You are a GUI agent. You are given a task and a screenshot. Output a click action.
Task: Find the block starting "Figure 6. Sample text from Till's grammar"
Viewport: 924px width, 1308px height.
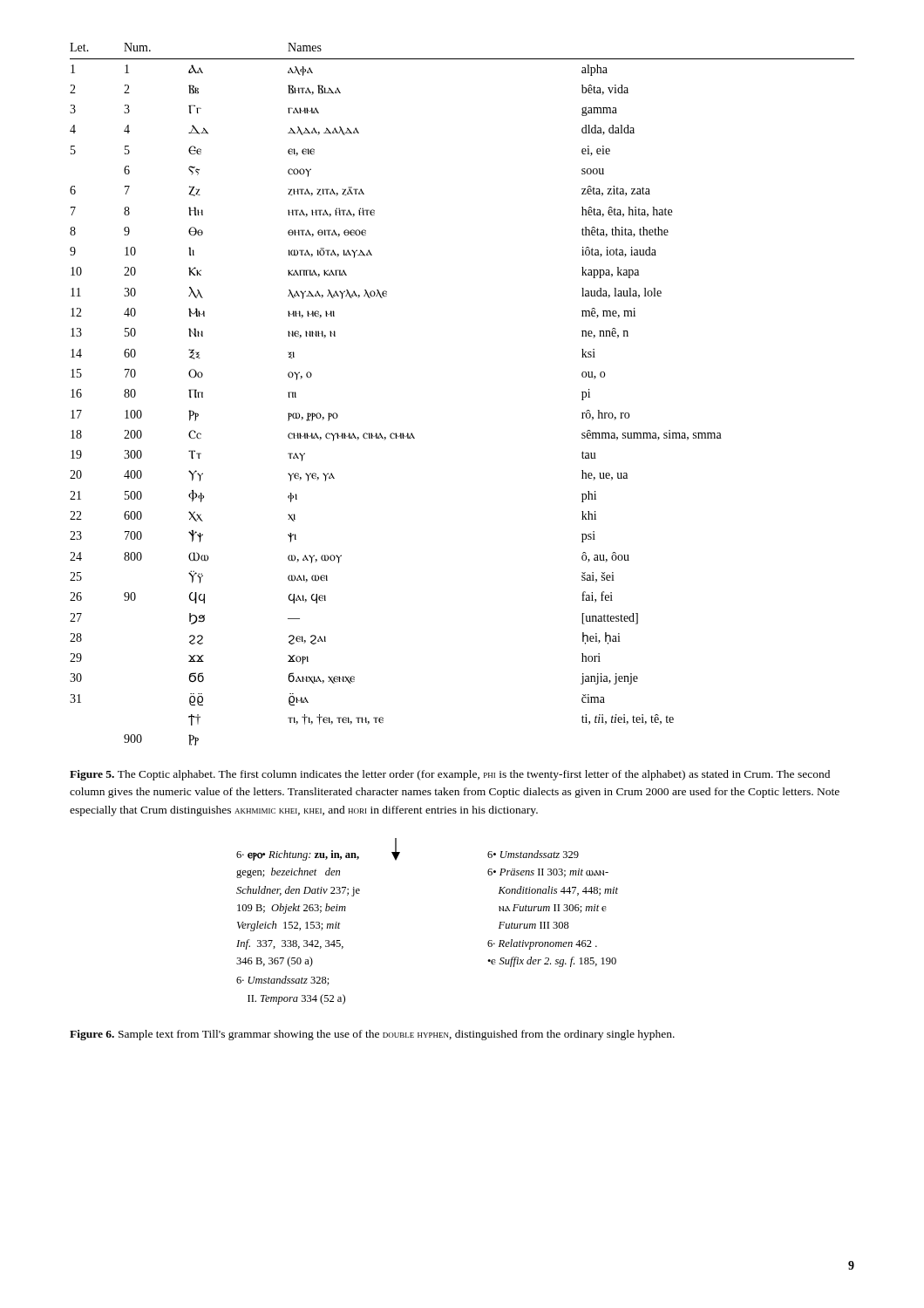coord(372,1034)
